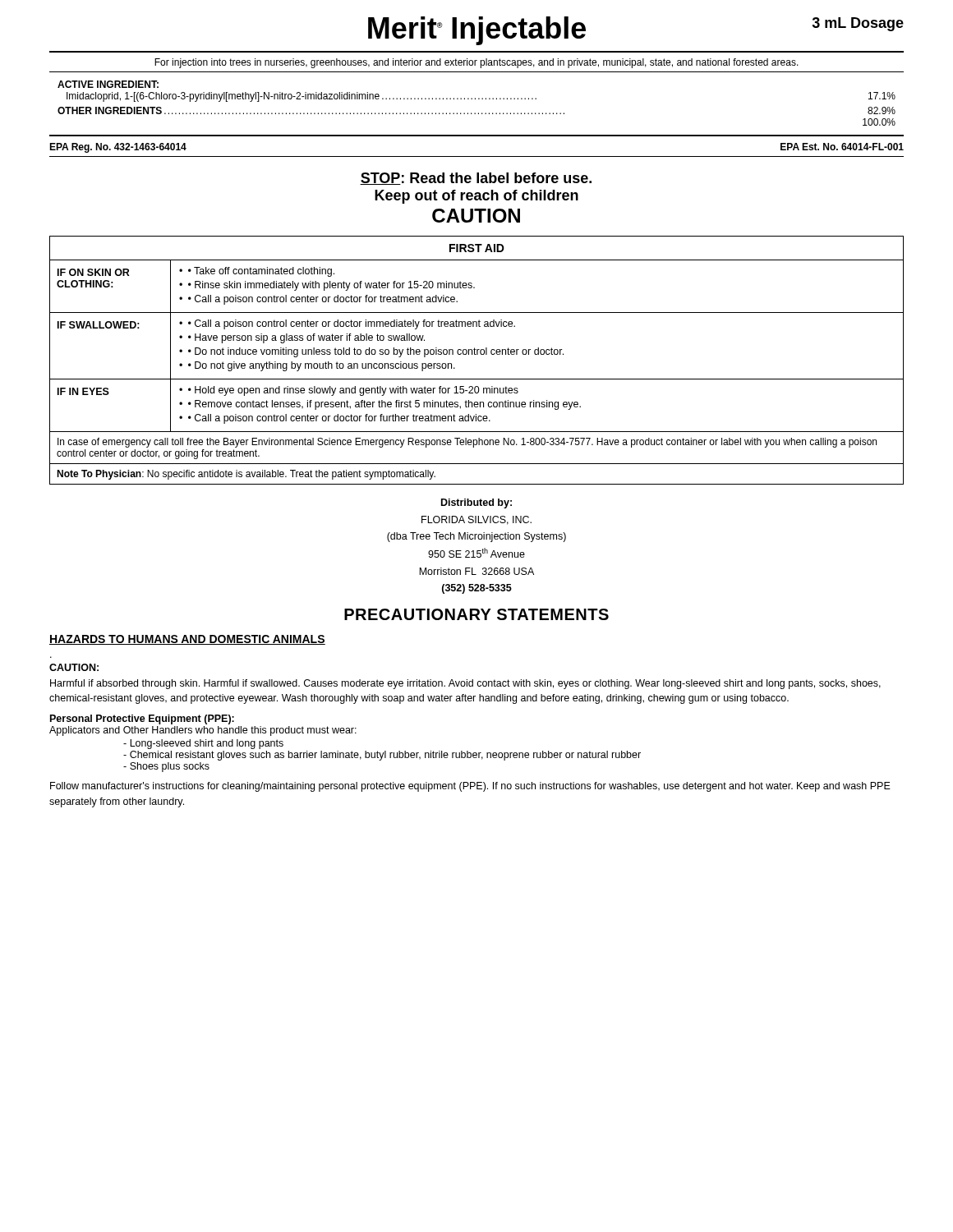The image size is (953, 1232).
Task: Select the text starting "STOP: Read the label before use."
Action: pyautogui.click(x=476, y=198)
